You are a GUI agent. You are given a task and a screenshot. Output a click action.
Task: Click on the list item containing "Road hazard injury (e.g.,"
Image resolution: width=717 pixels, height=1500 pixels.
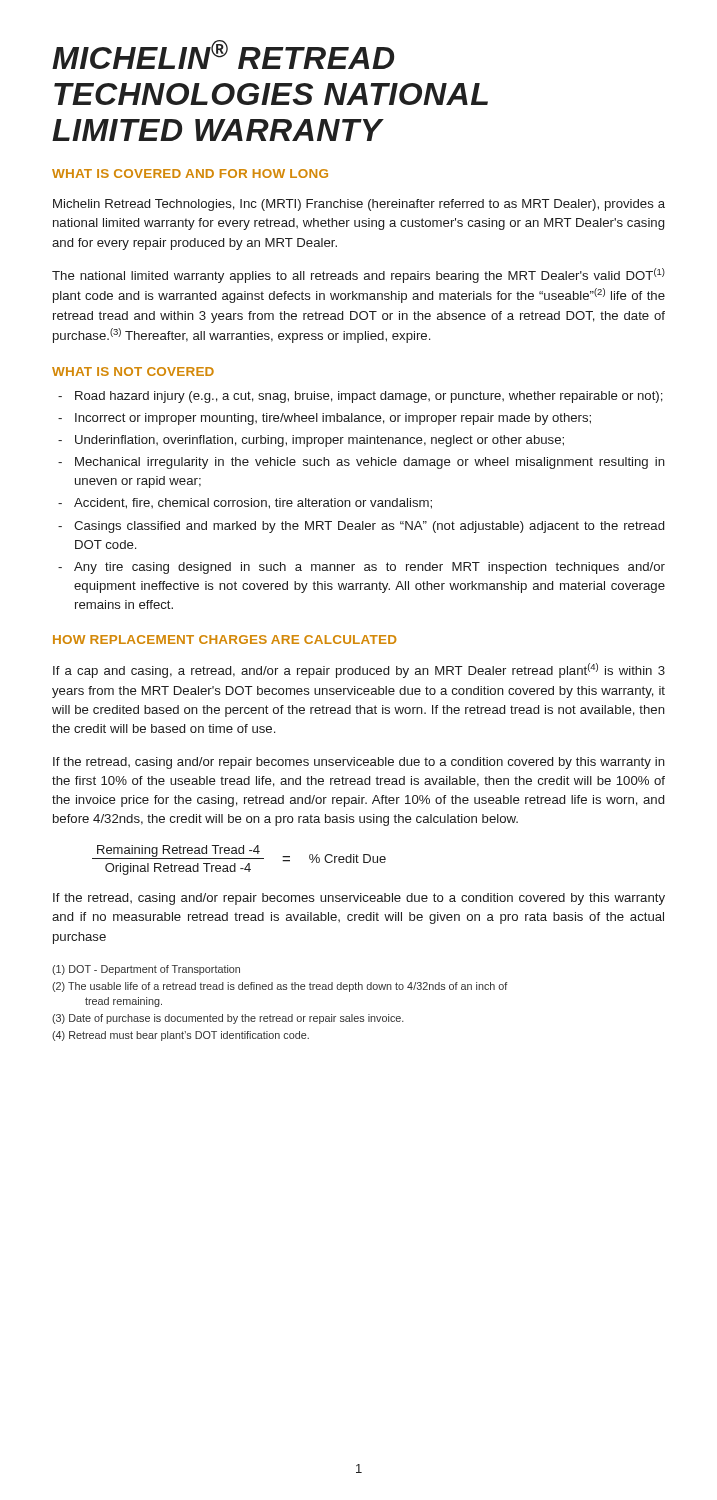[358, 395]
